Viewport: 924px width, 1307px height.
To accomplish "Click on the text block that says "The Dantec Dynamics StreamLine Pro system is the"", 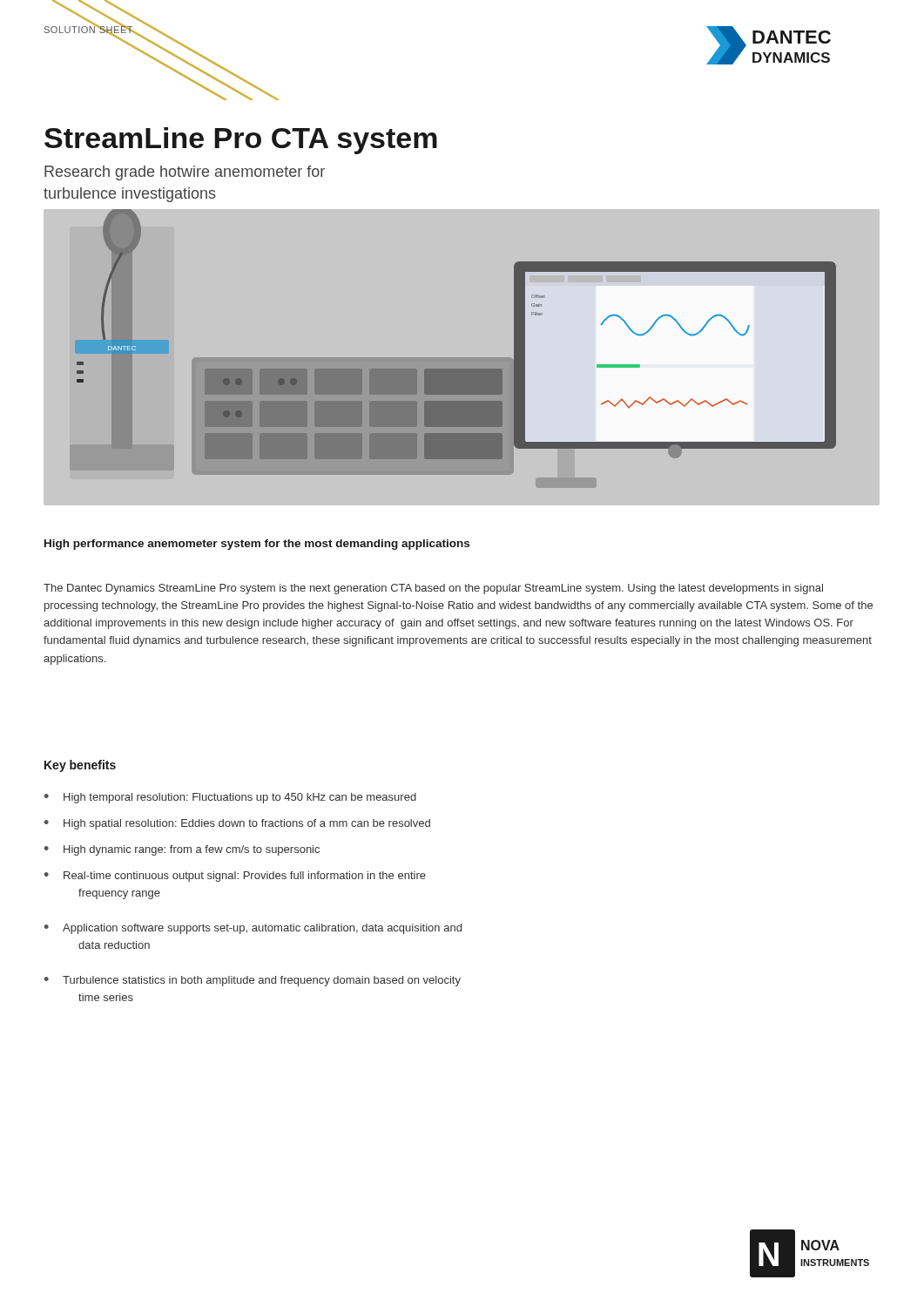I will coord(458,623).
